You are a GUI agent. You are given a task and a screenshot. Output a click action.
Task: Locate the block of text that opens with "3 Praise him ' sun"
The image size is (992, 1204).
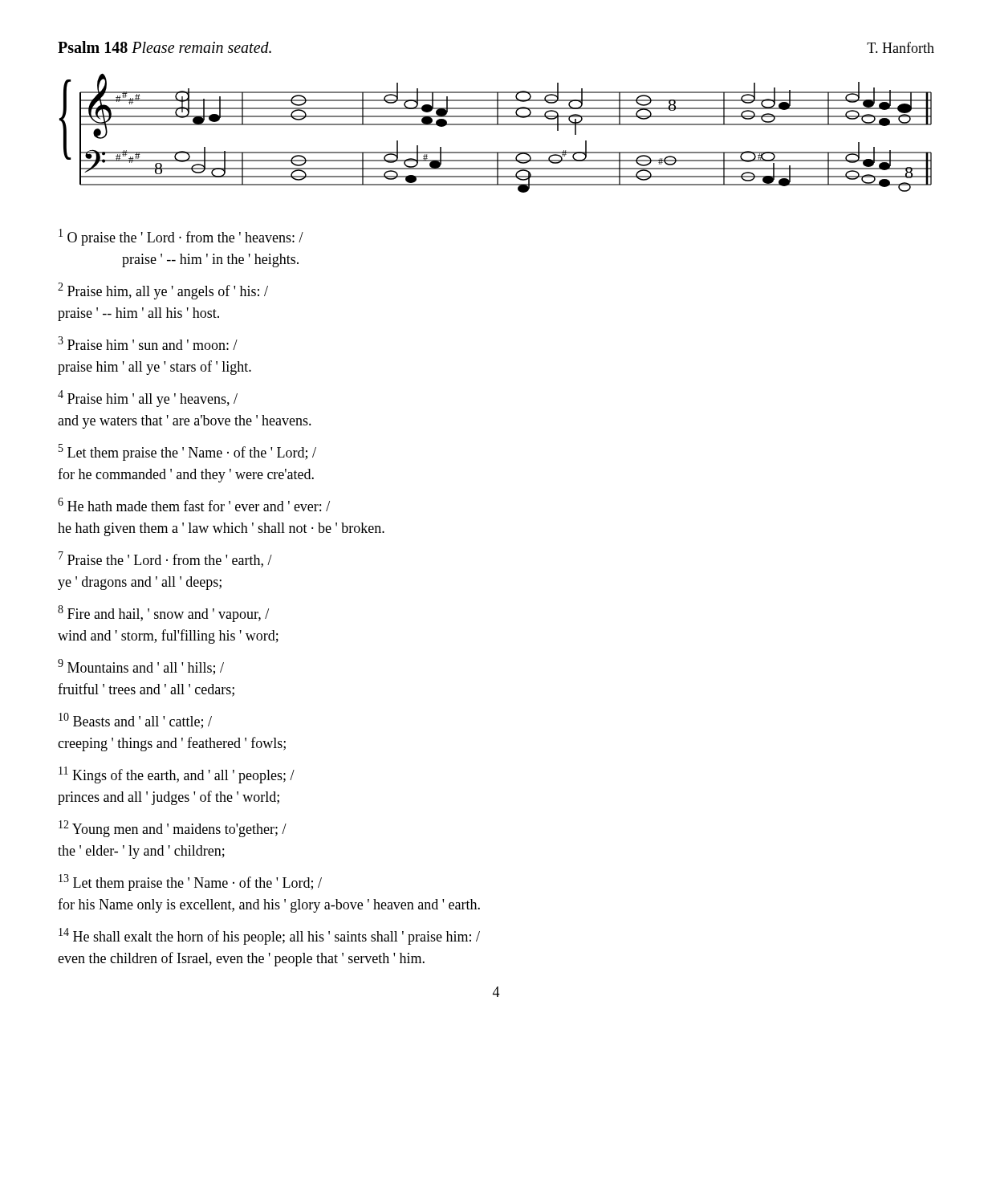click(x=155, y=355)
